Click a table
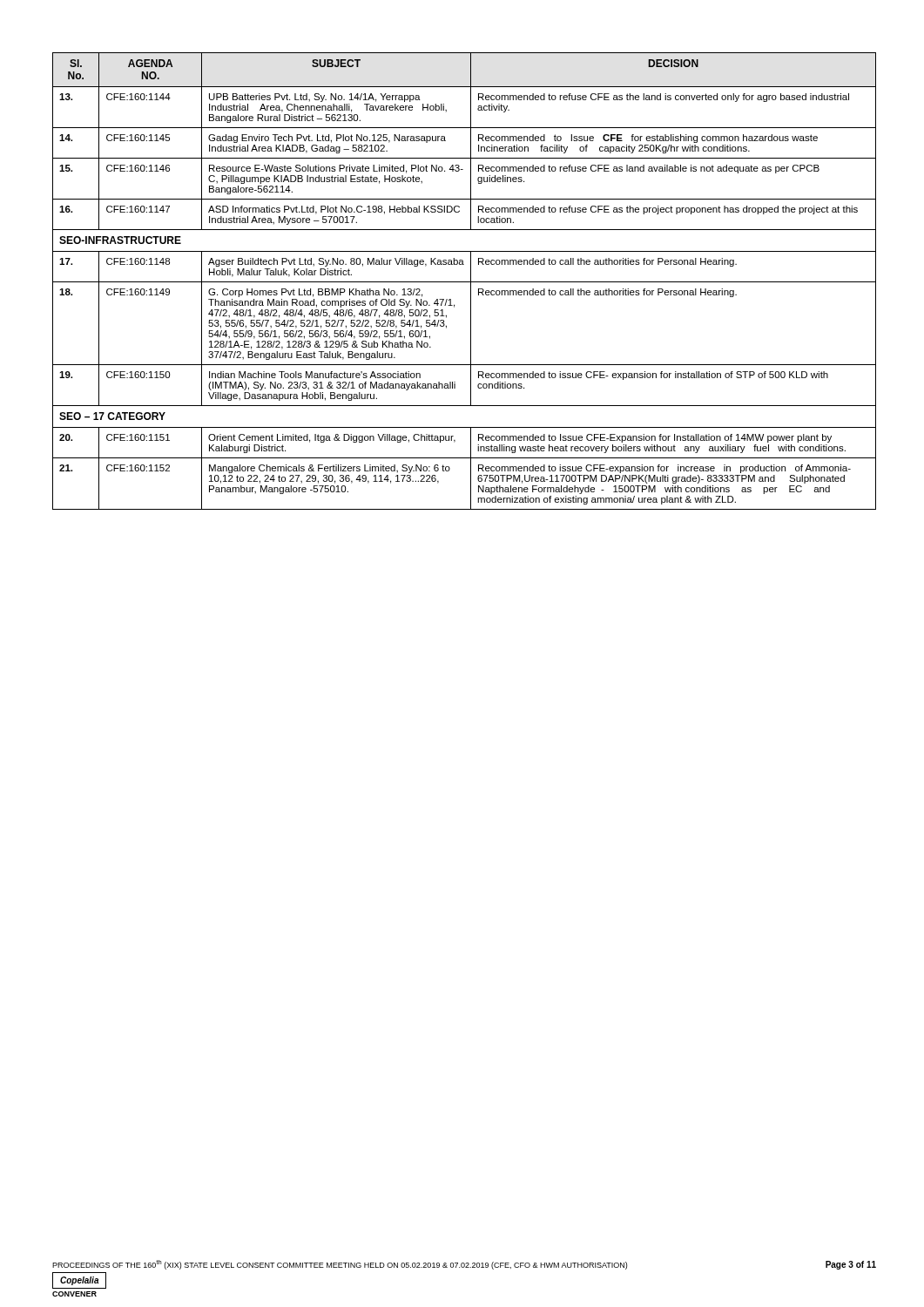Screen dimensions: 1307x924 coord(464,281)
